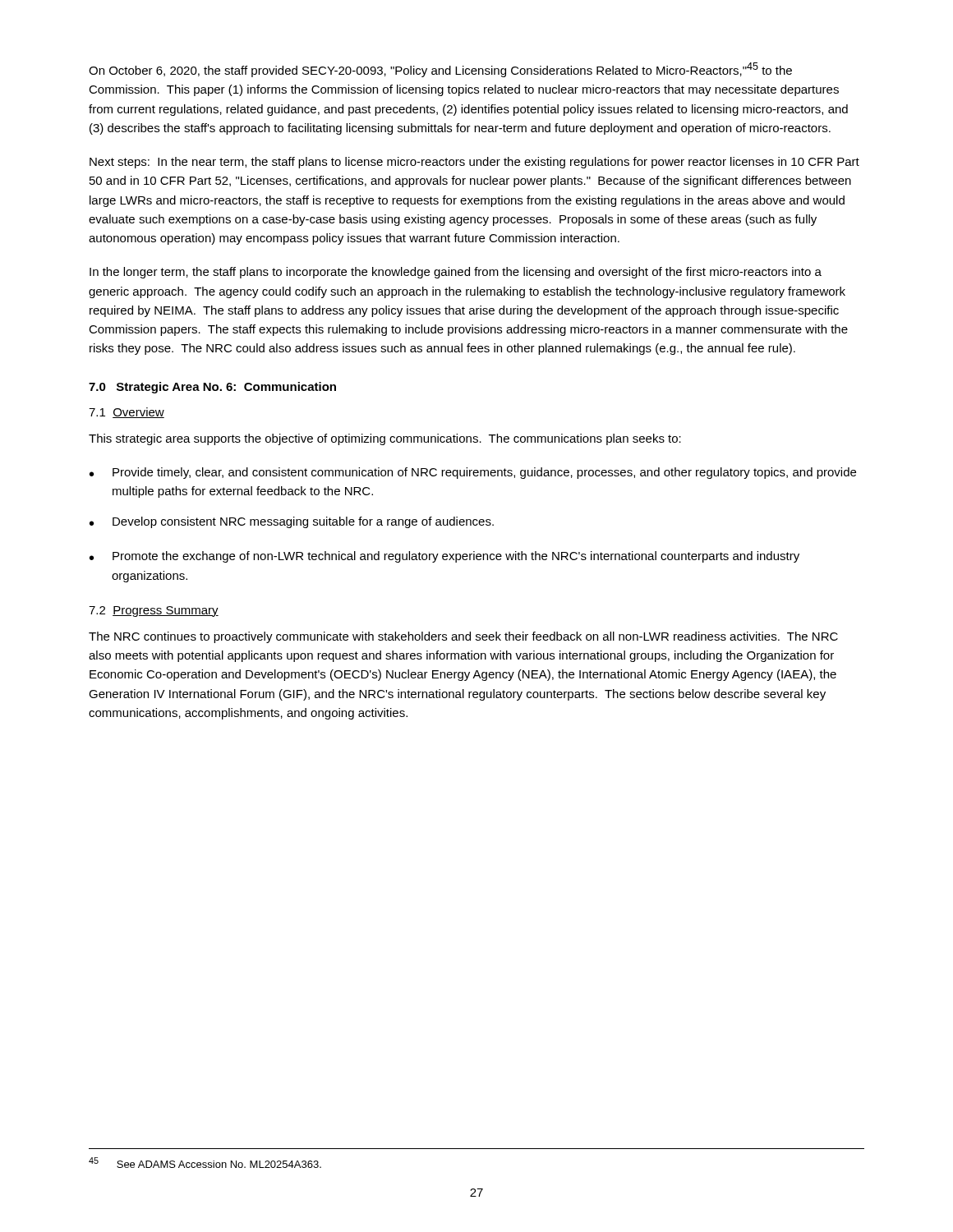Click on the element starting "7.1 Overview"
Screen dimensions: 1232x953
point(126,411)
